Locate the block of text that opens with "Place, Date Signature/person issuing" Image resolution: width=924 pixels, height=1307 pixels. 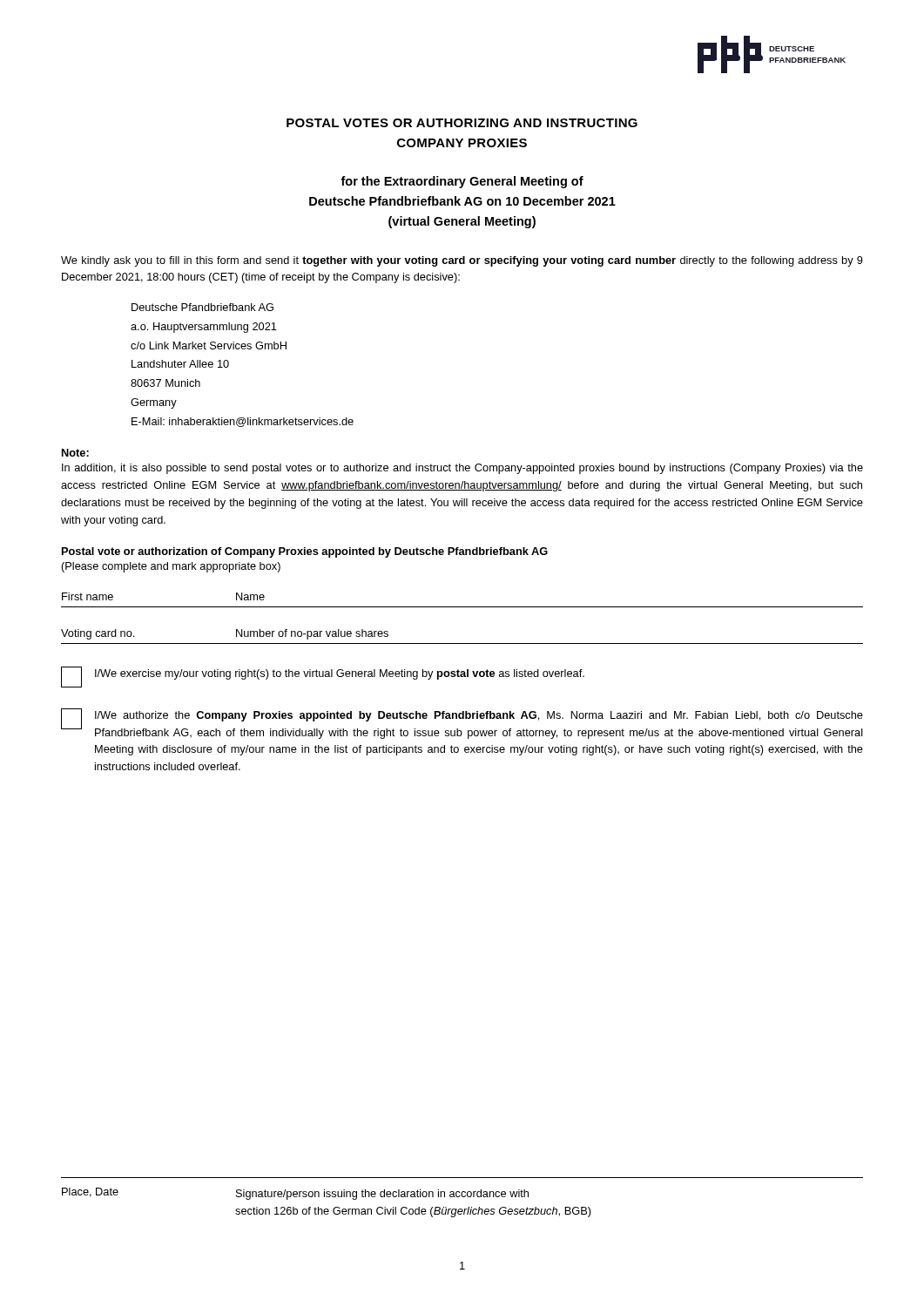pos(462,1203)
